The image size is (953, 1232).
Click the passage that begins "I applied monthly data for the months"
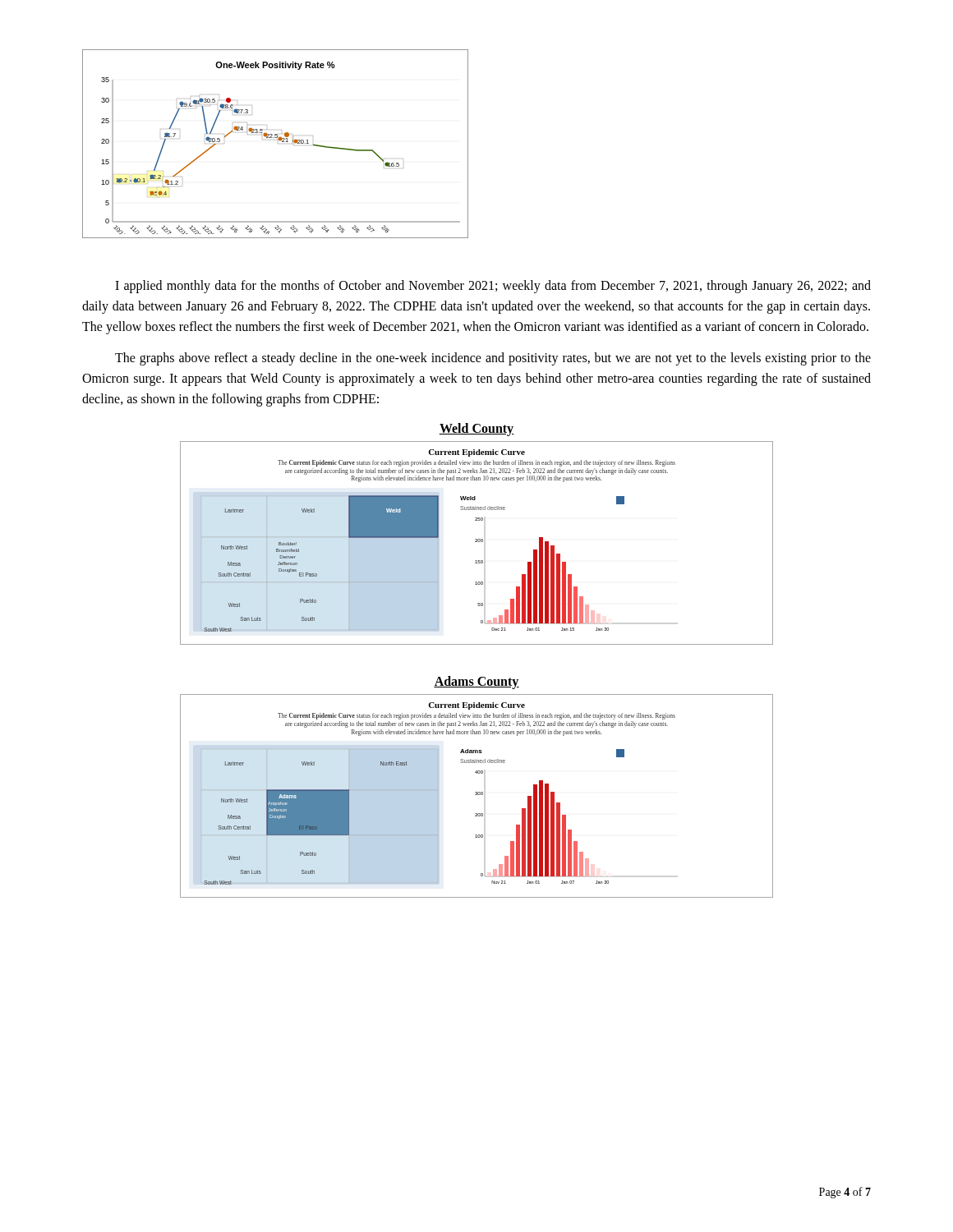(476, 306)
